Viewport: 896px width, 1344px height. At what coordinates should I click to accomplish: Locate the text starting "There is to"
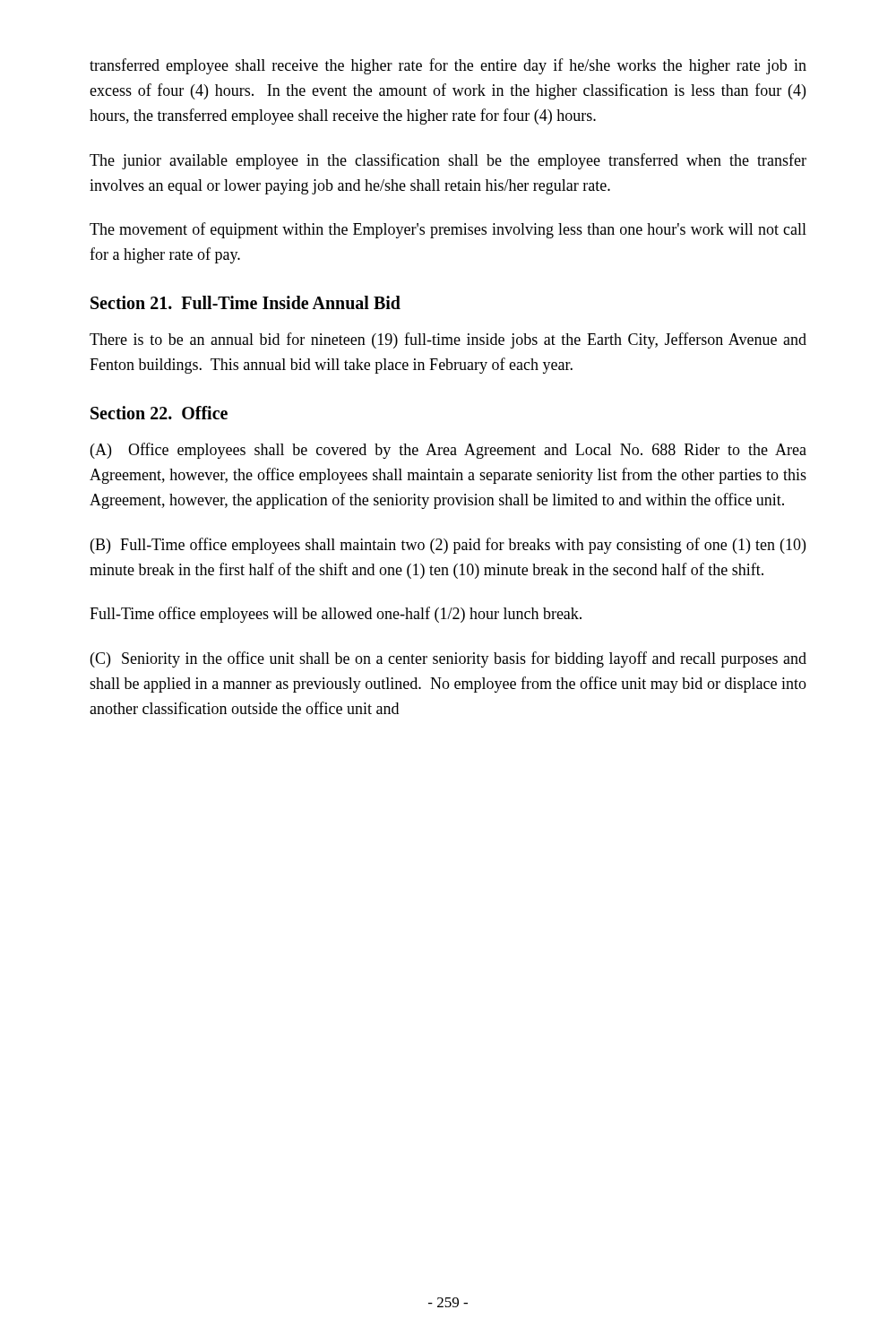point(448,352)
